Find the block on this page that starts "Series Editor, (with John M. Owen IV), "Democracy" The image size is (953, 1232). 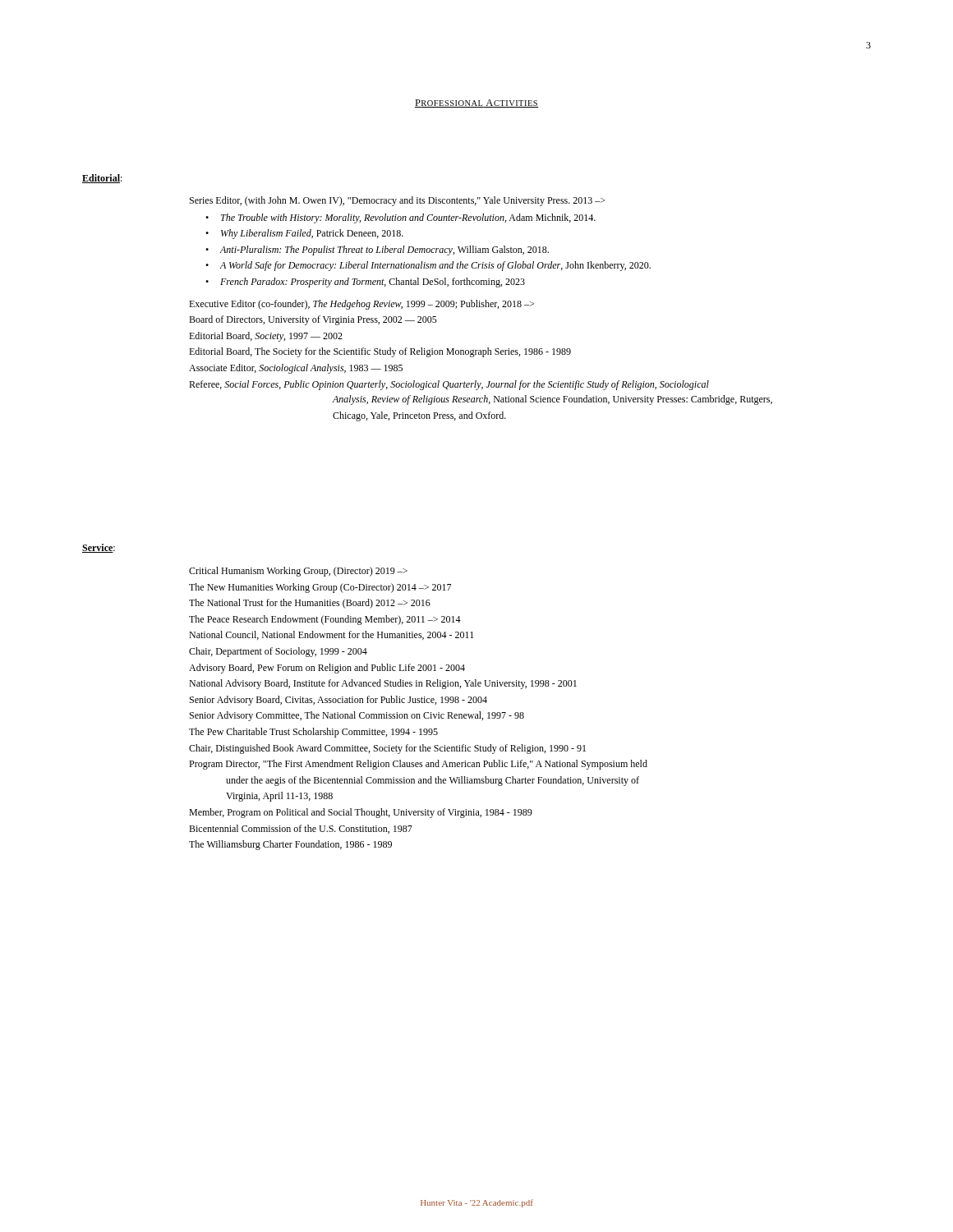[397, 200]
